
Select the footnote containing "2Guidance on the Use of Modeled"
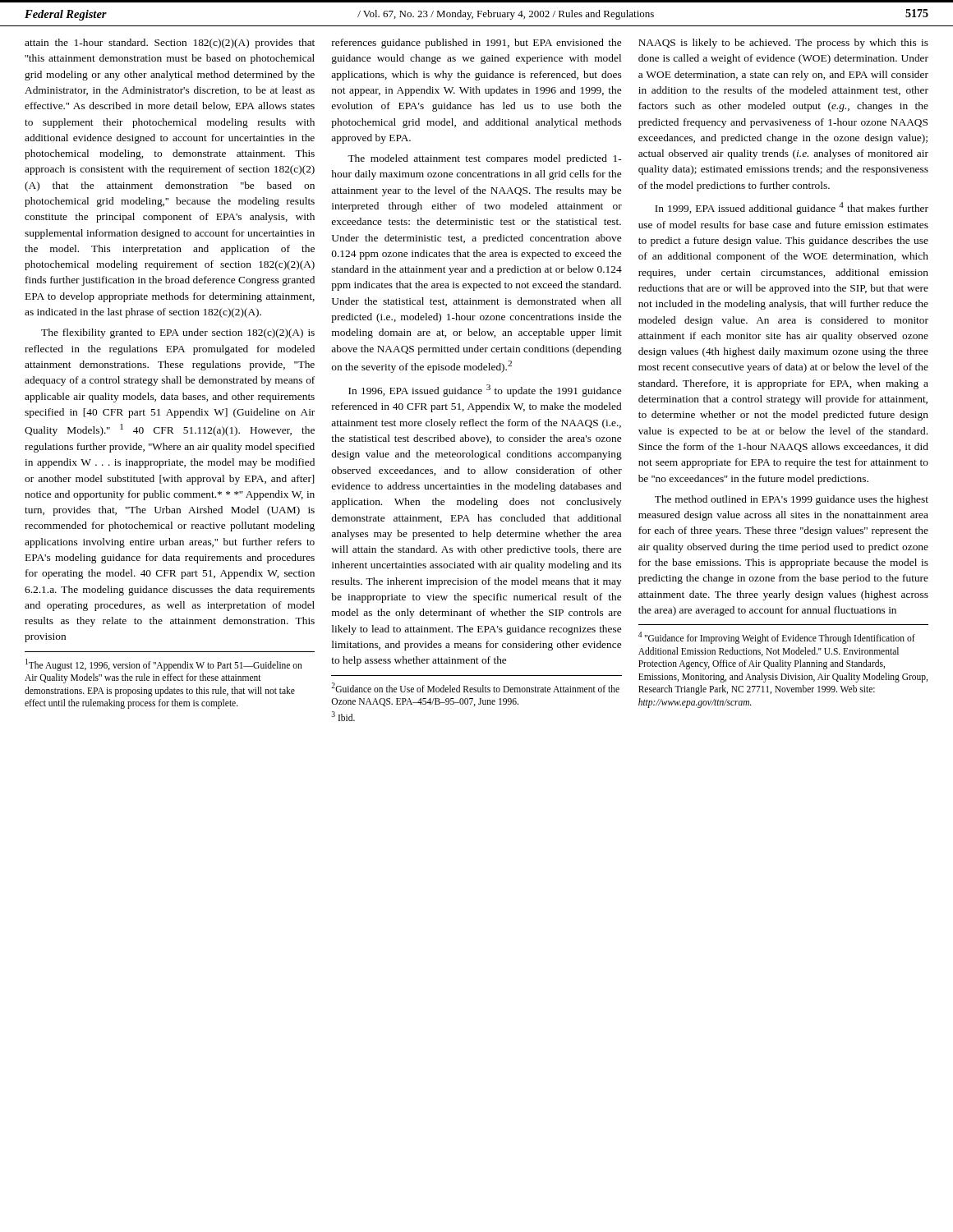(476, 703)
